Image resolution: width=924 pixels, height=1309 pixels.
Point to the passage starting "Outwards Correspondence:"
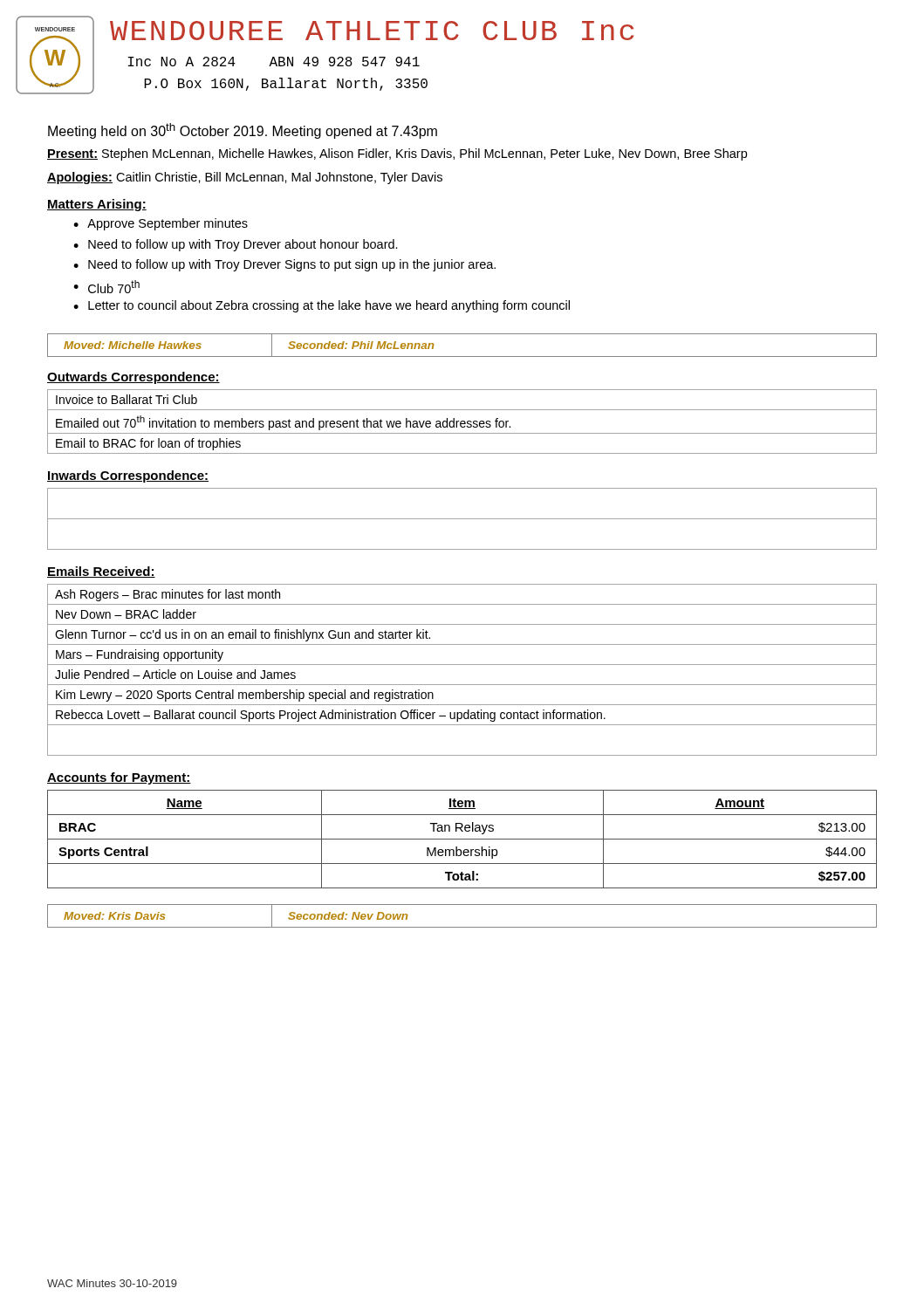click(x=133, y=376)
